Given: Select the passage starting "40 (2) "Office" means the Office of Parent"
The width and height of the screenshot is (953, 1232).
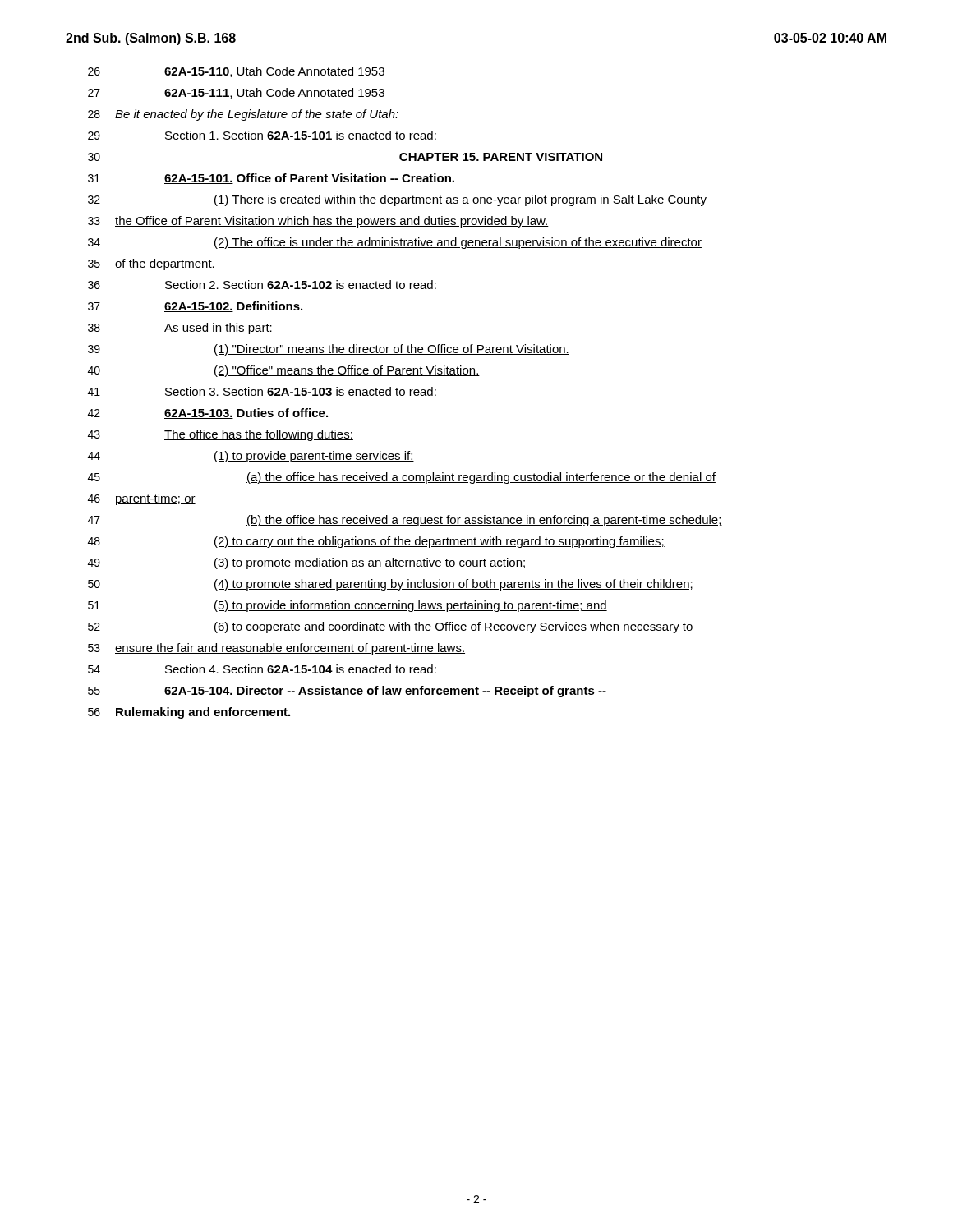Looking at the screenshot, I should (476, 370).
